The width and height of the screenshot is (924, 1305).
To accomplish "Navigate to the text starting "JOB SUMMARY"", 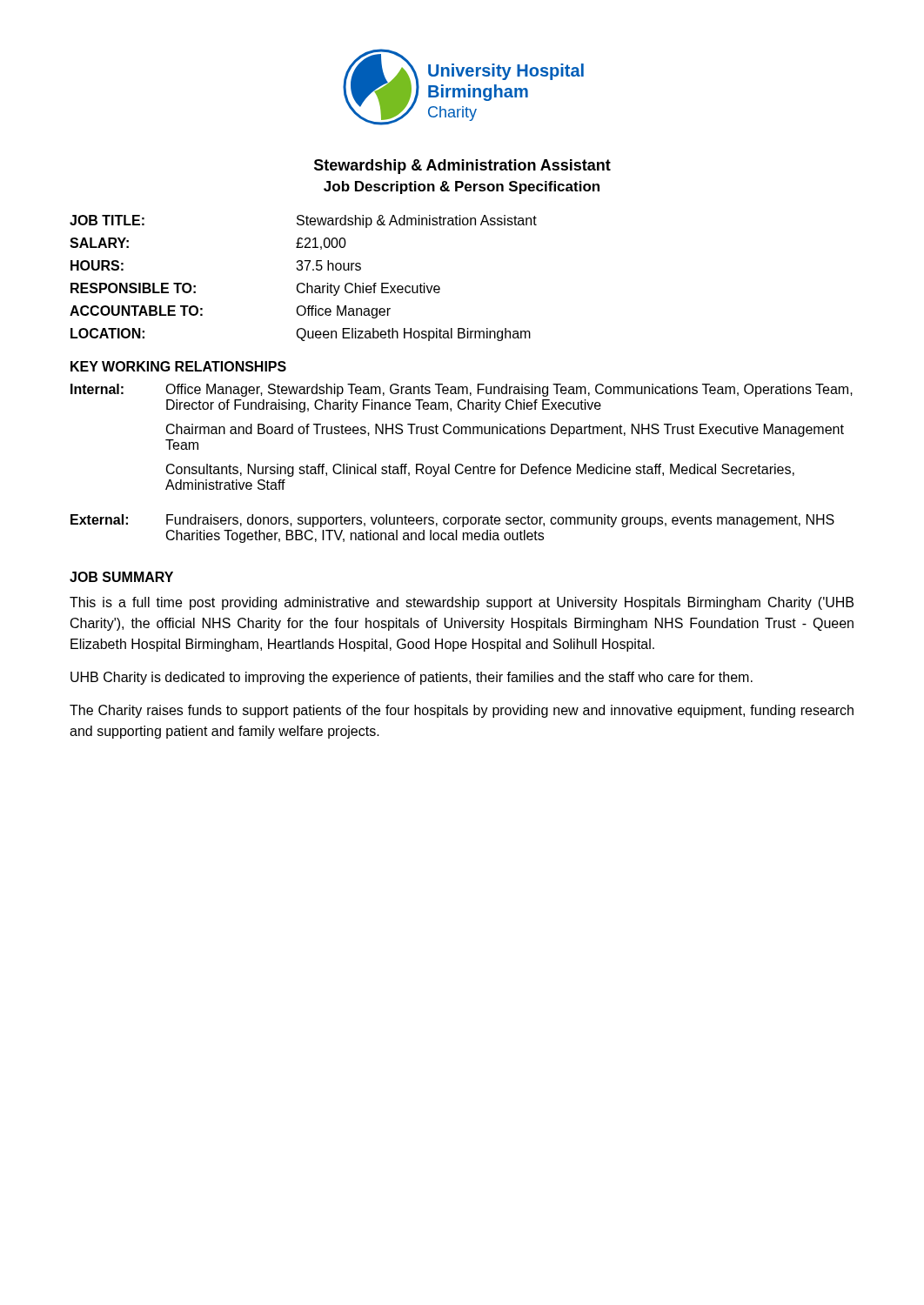I will 122,577.
